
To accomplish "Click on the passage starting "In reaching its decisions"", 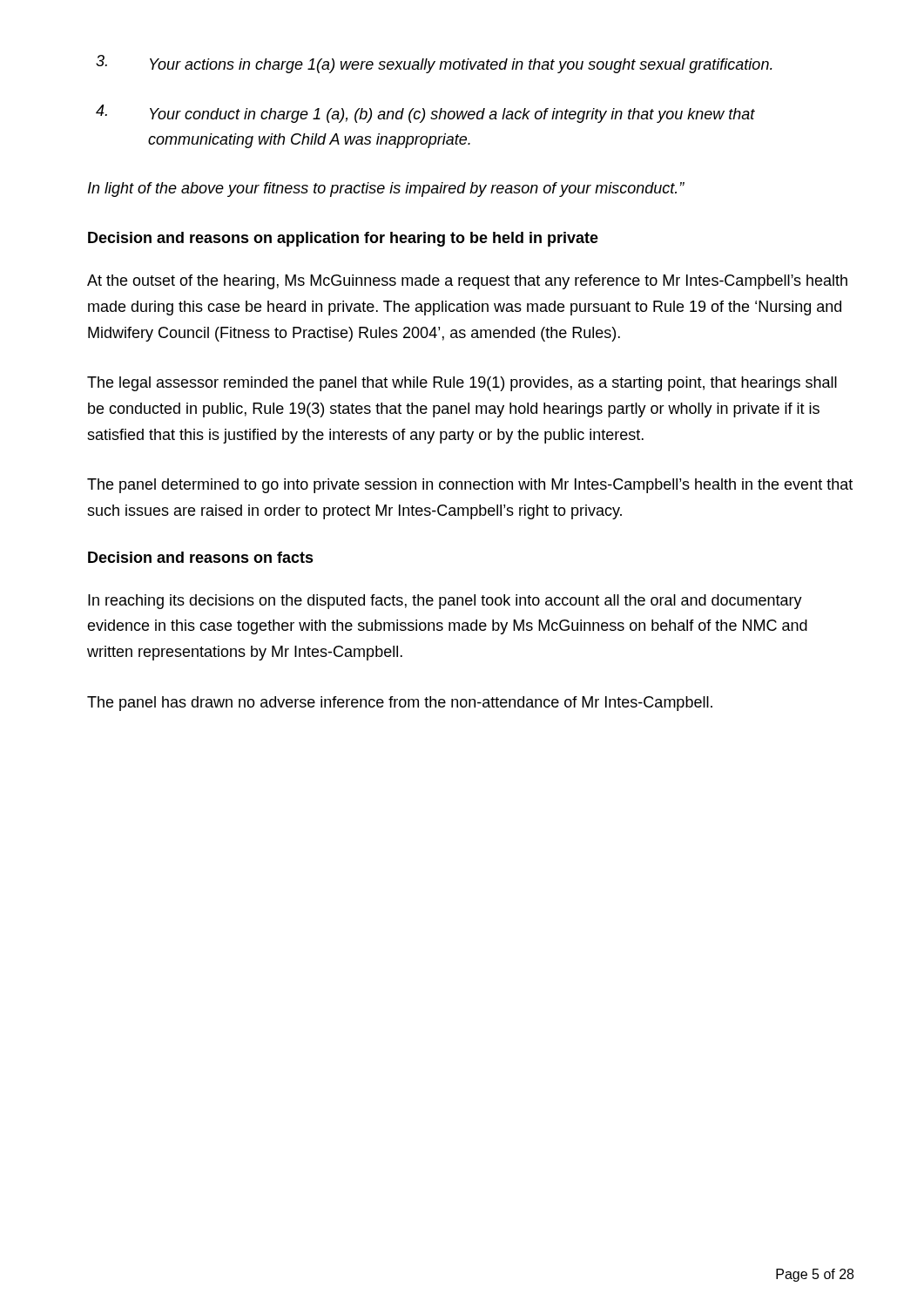I will click(447, 626).
